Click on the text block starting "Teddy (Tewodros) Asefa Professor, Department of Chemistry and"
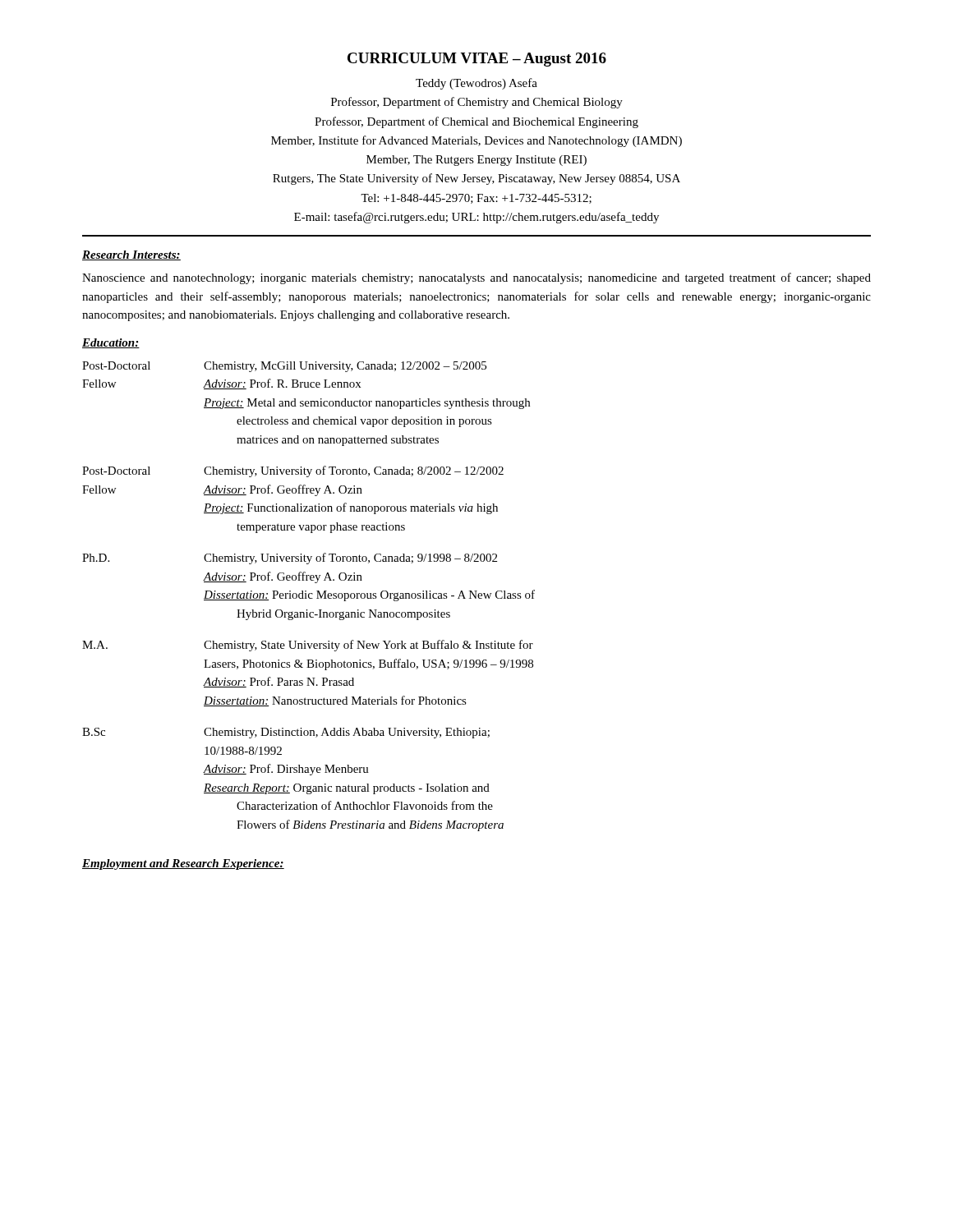The height and width of the screenshot is (1232, 953). coord(476,150)
